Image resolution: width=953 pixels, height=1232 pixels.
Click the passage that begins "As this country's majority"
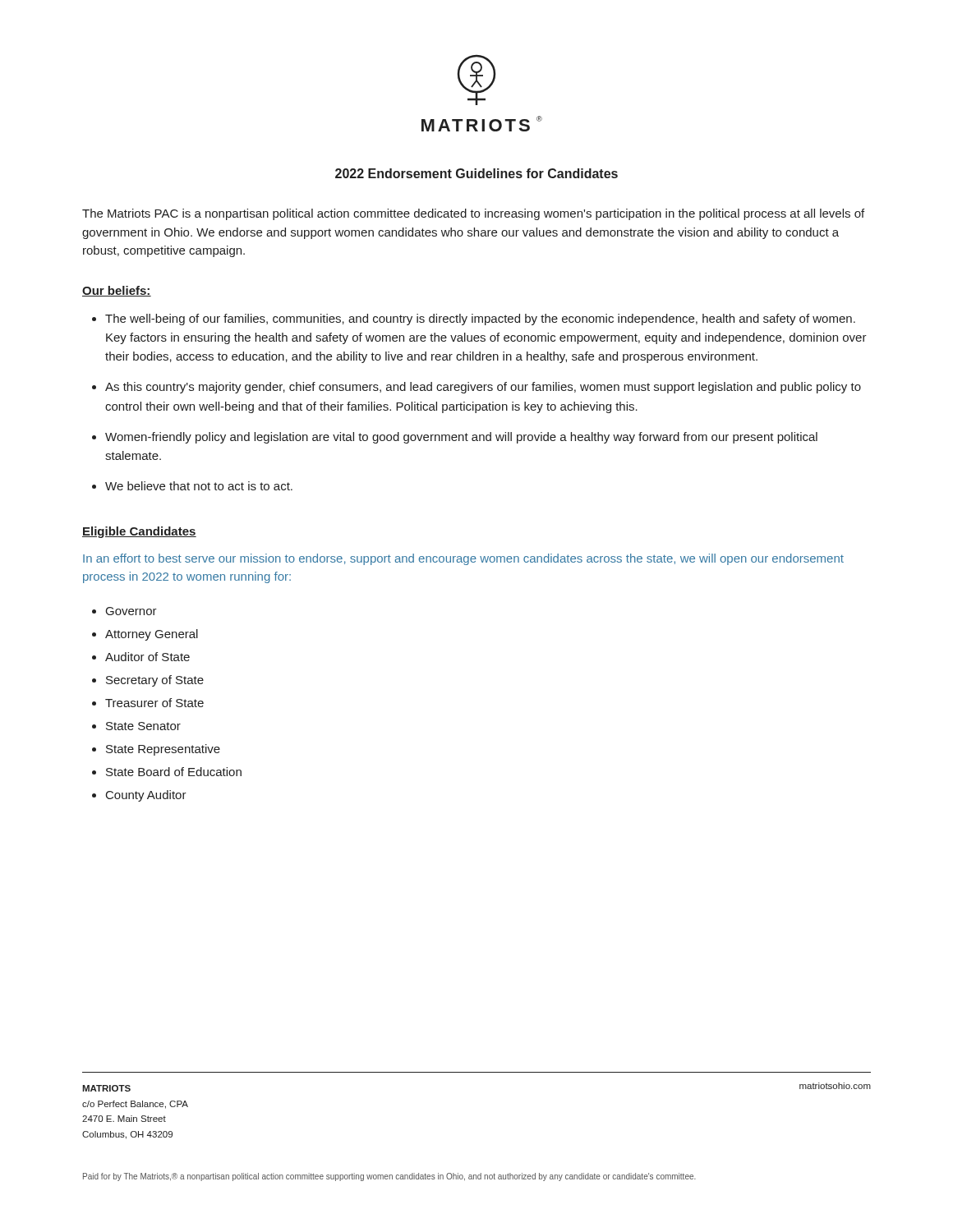pos(483,396)
